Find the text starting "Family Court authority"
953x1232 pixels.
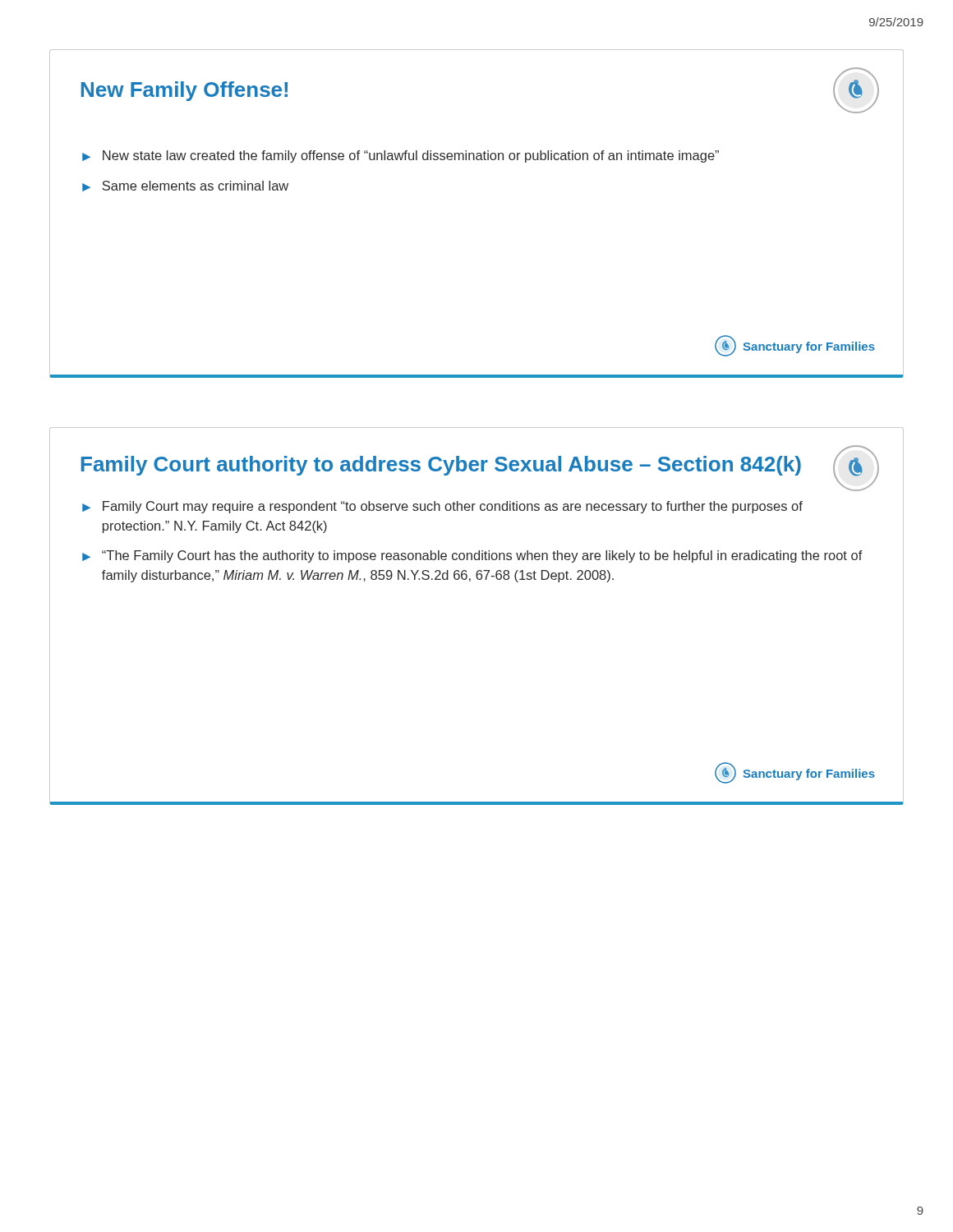pos(441,464)
